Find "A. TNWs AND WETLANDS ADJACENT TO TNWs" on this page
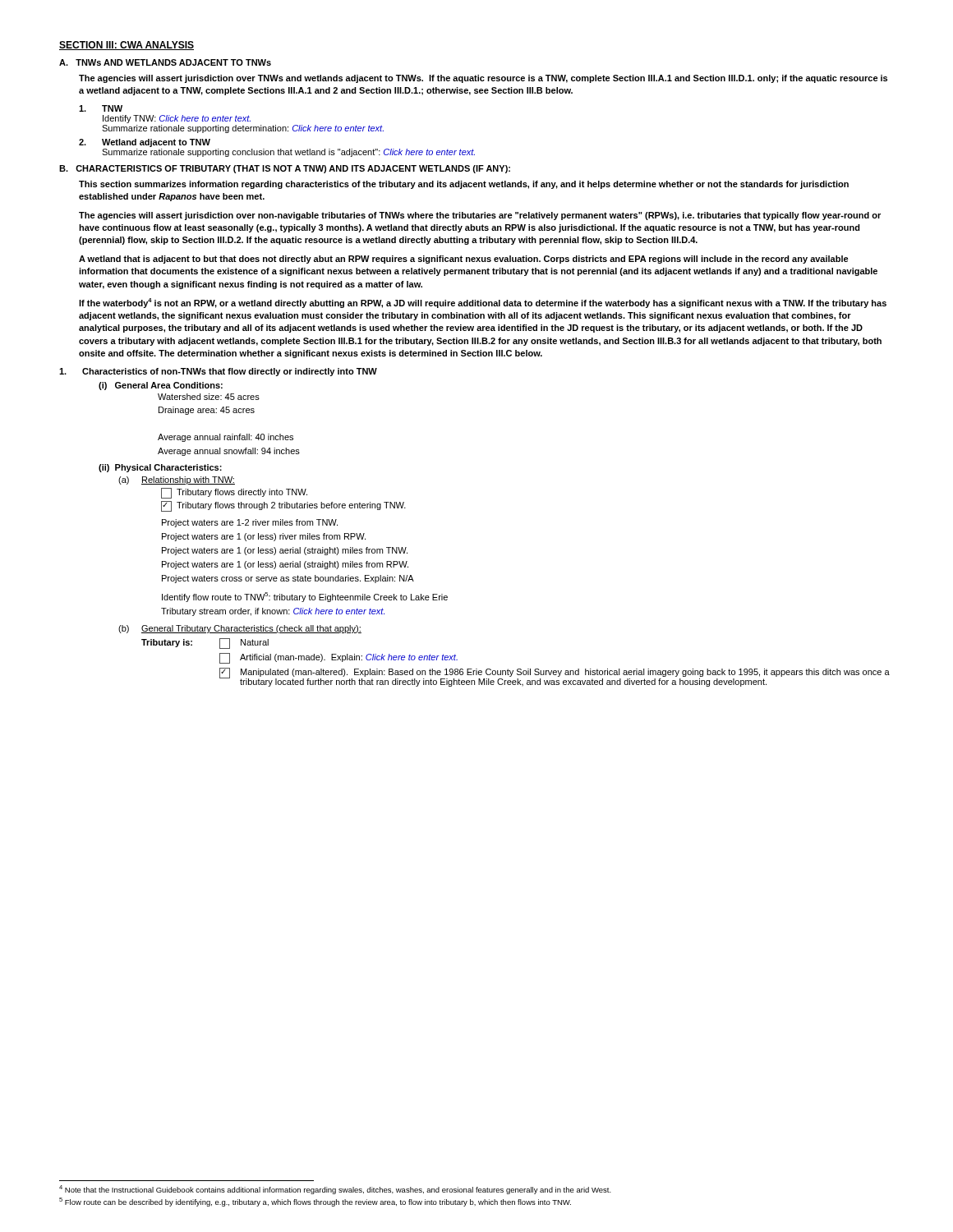The image size is (953, 1232). click(x=165, y=62)
